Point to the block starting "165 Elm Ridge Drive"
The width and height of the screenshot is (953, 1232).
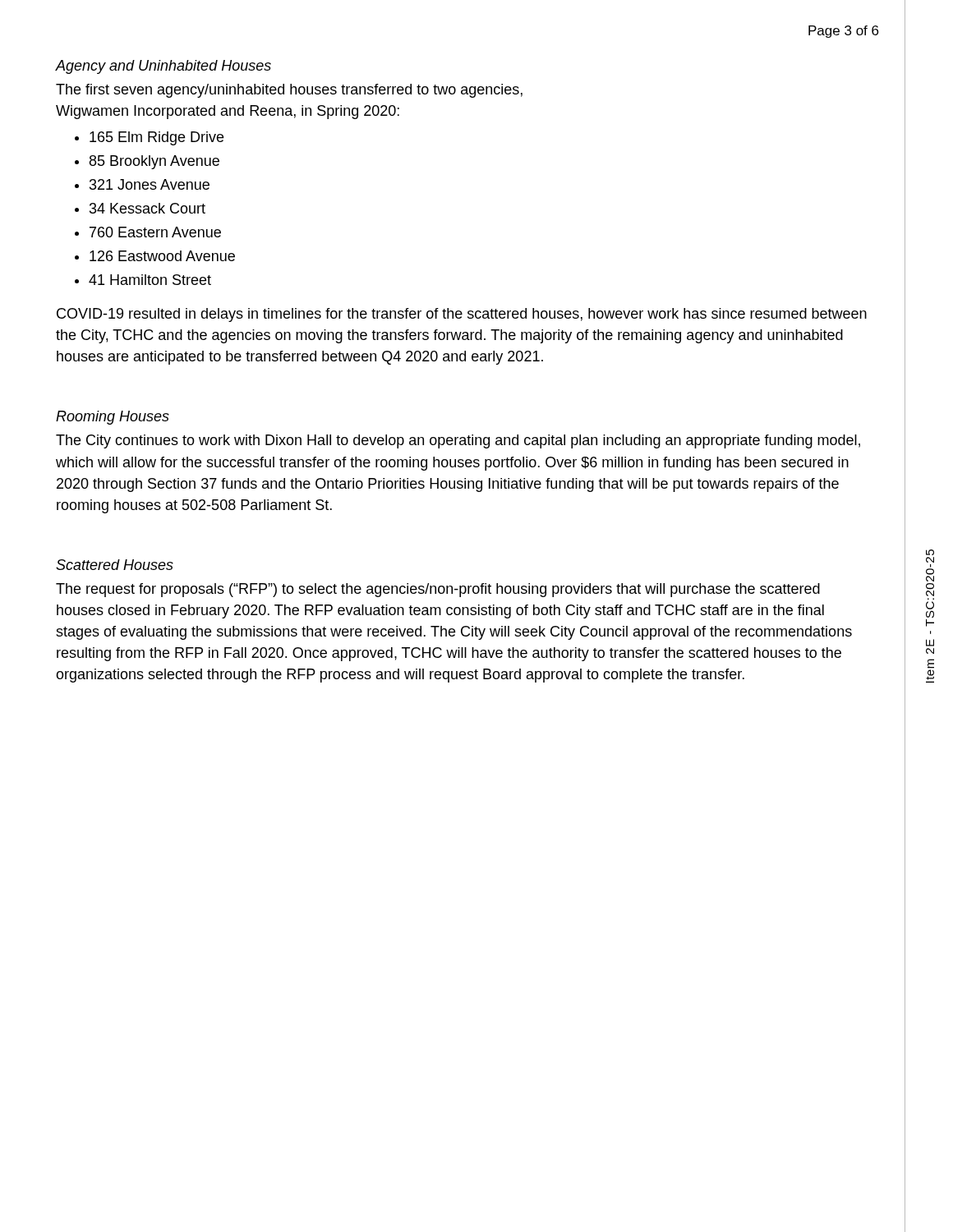[157, 137]
